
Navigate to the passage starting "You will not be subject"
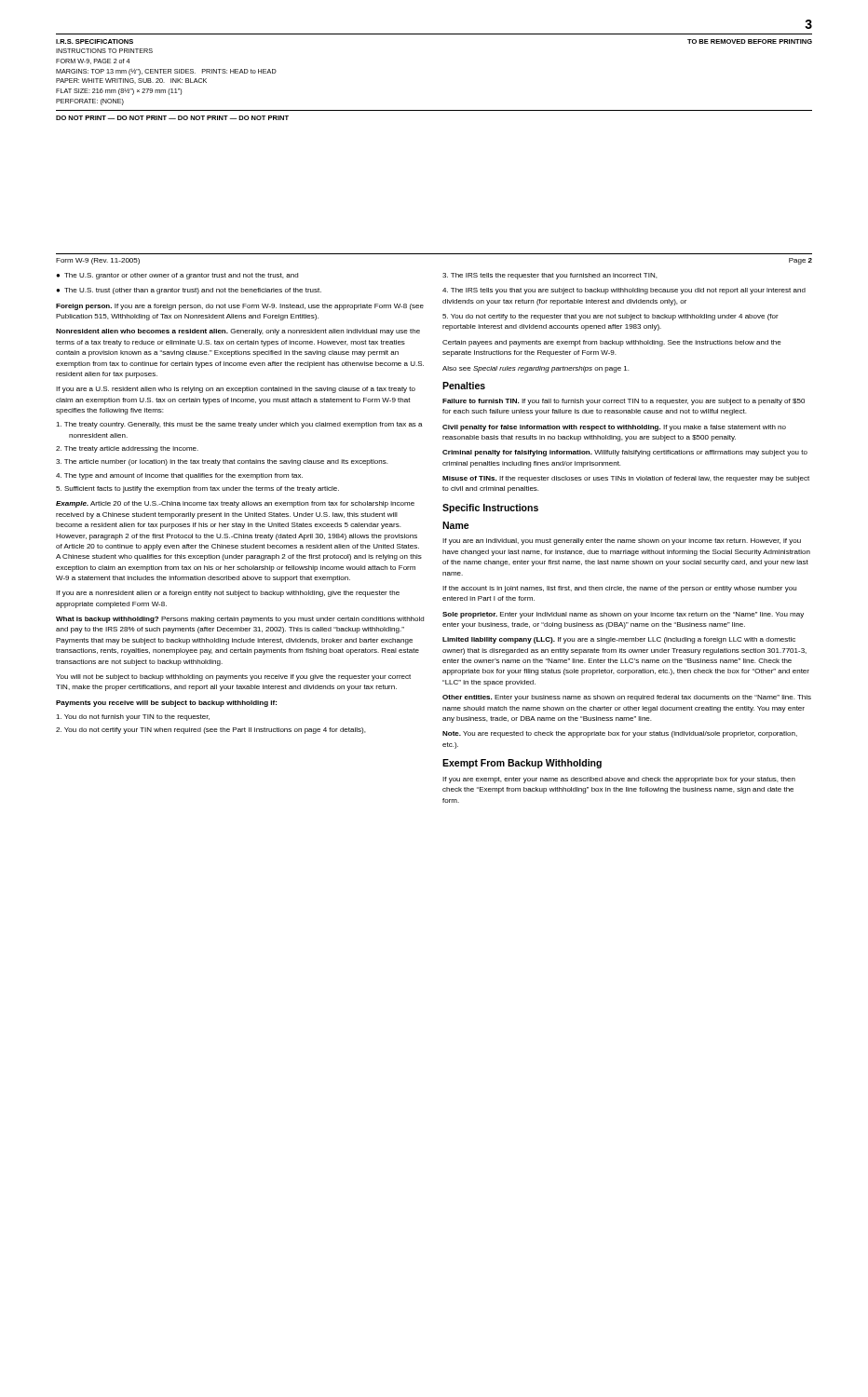point(233,682)
